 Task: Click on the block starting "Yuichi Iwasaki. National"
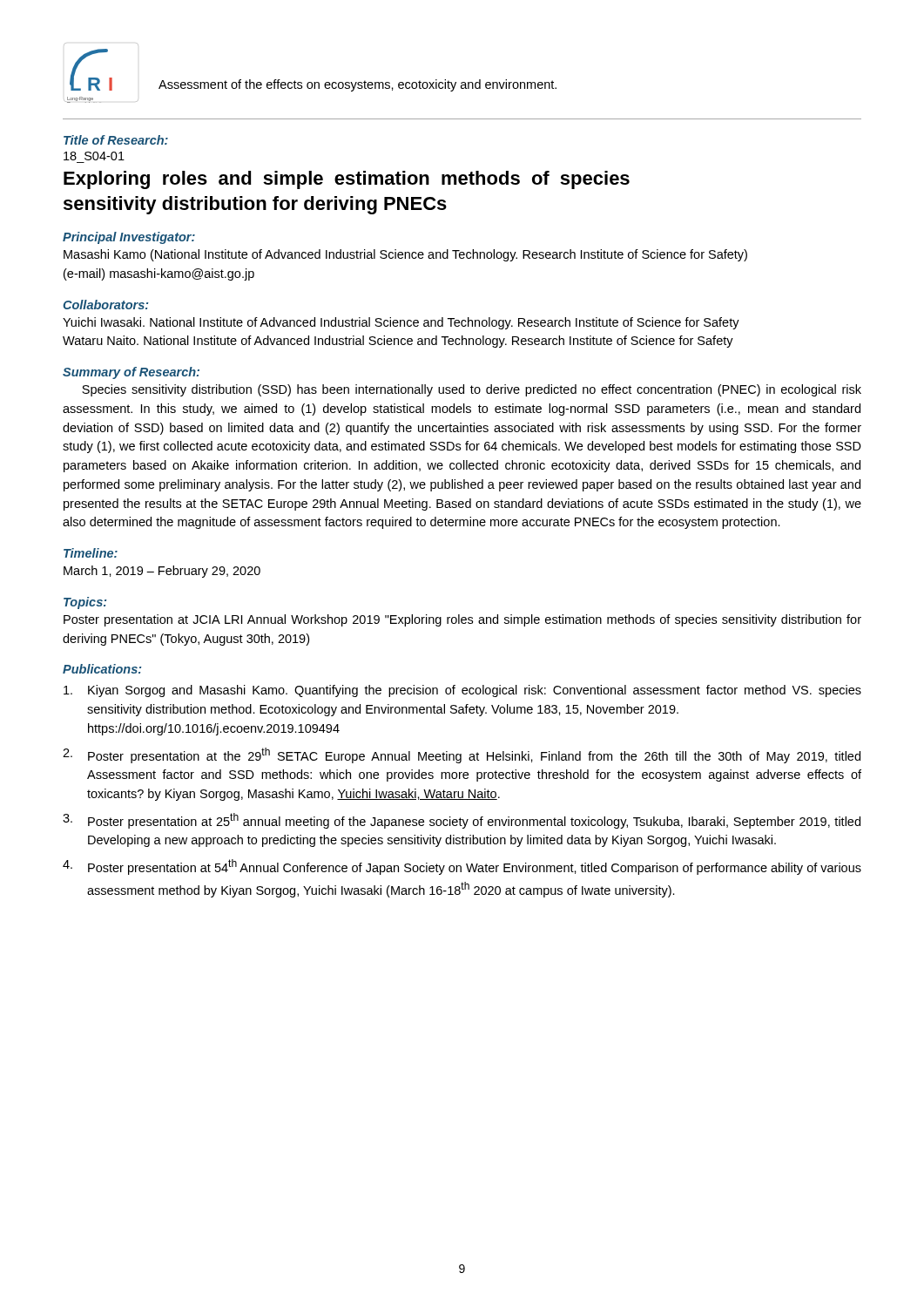401,332
